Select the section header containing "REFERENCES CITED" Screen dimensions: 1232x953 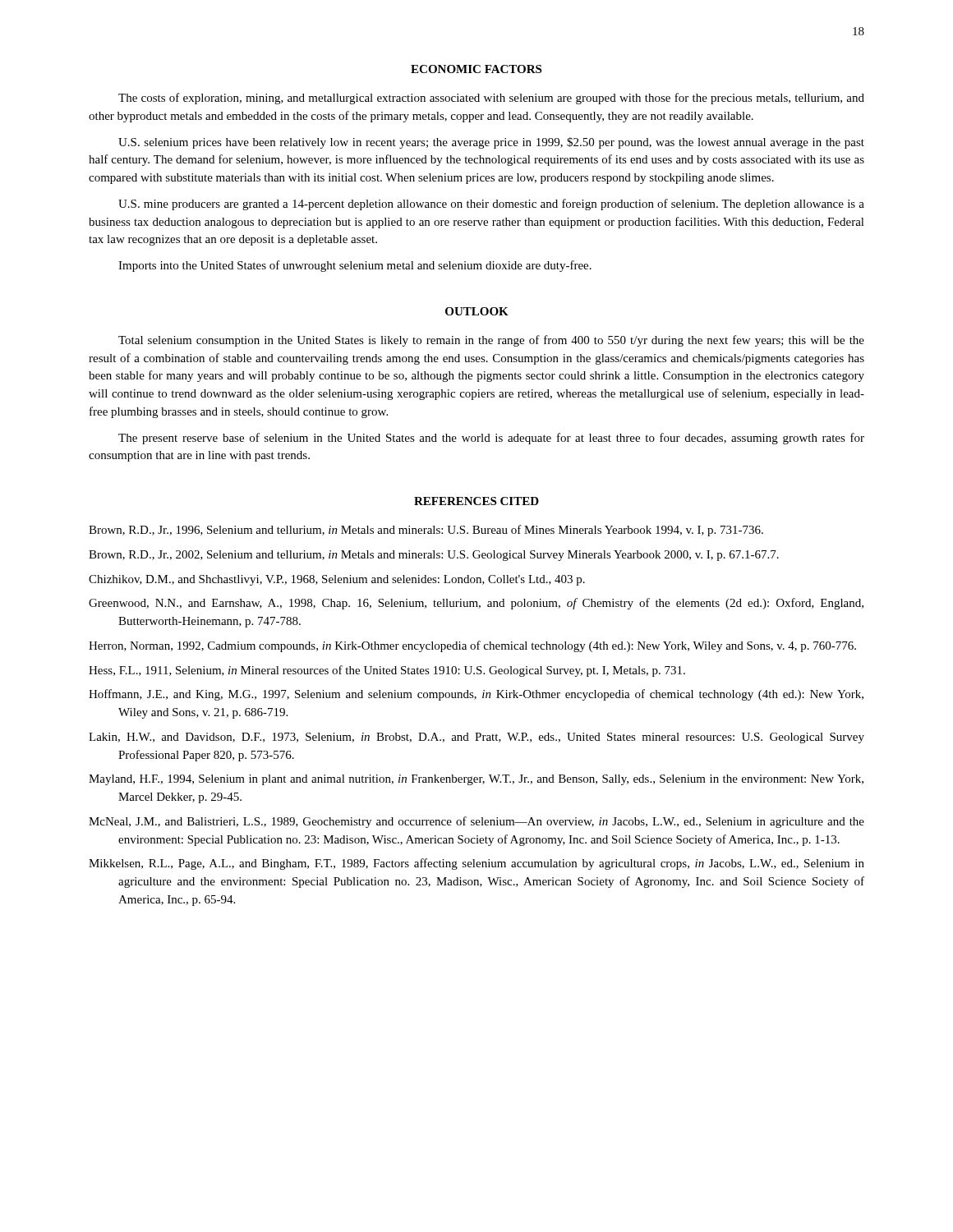(x=476, y=501)
